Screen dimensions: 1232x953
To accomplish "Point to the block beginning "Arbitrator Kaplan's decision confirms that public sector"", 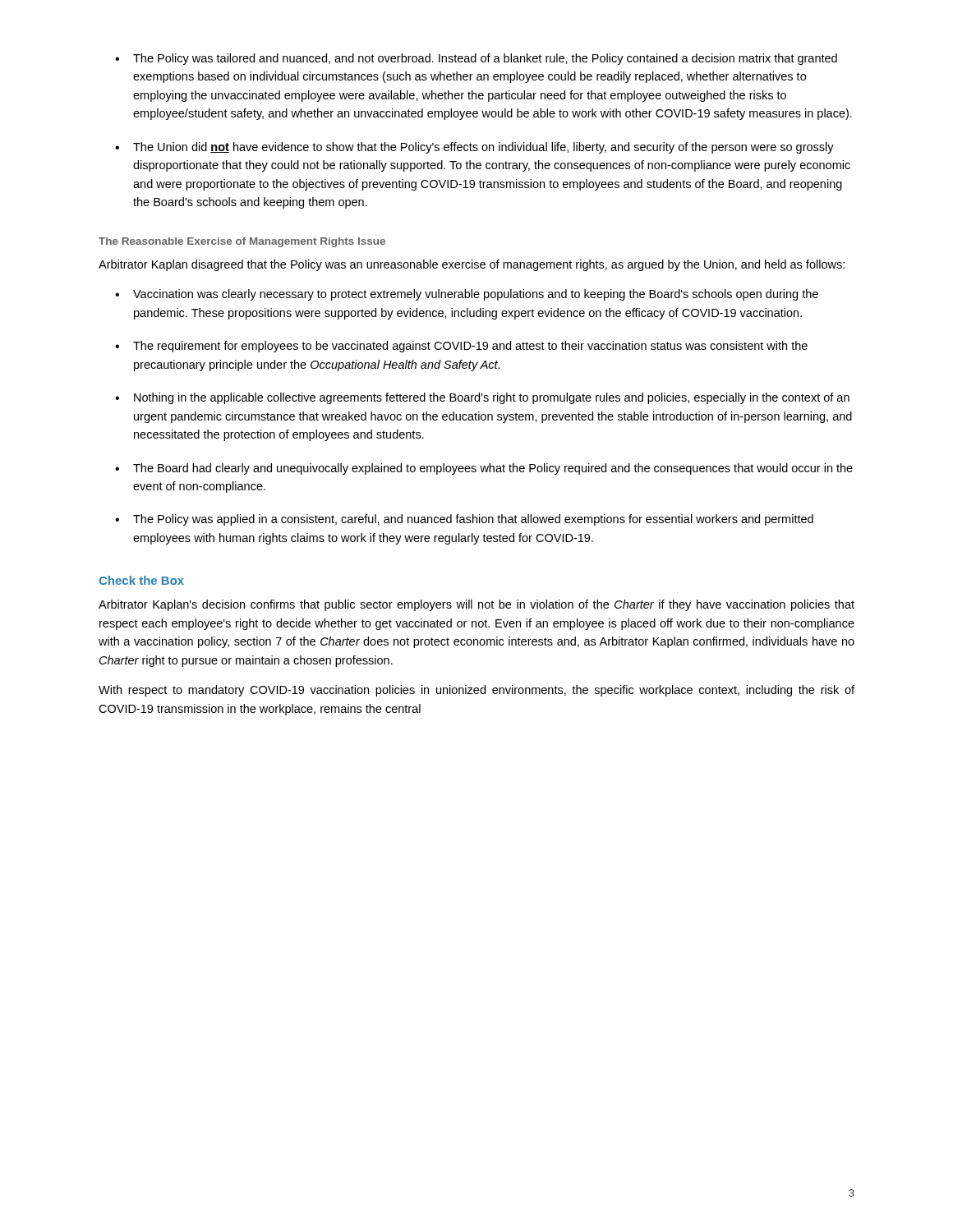I will click(476, 633).
